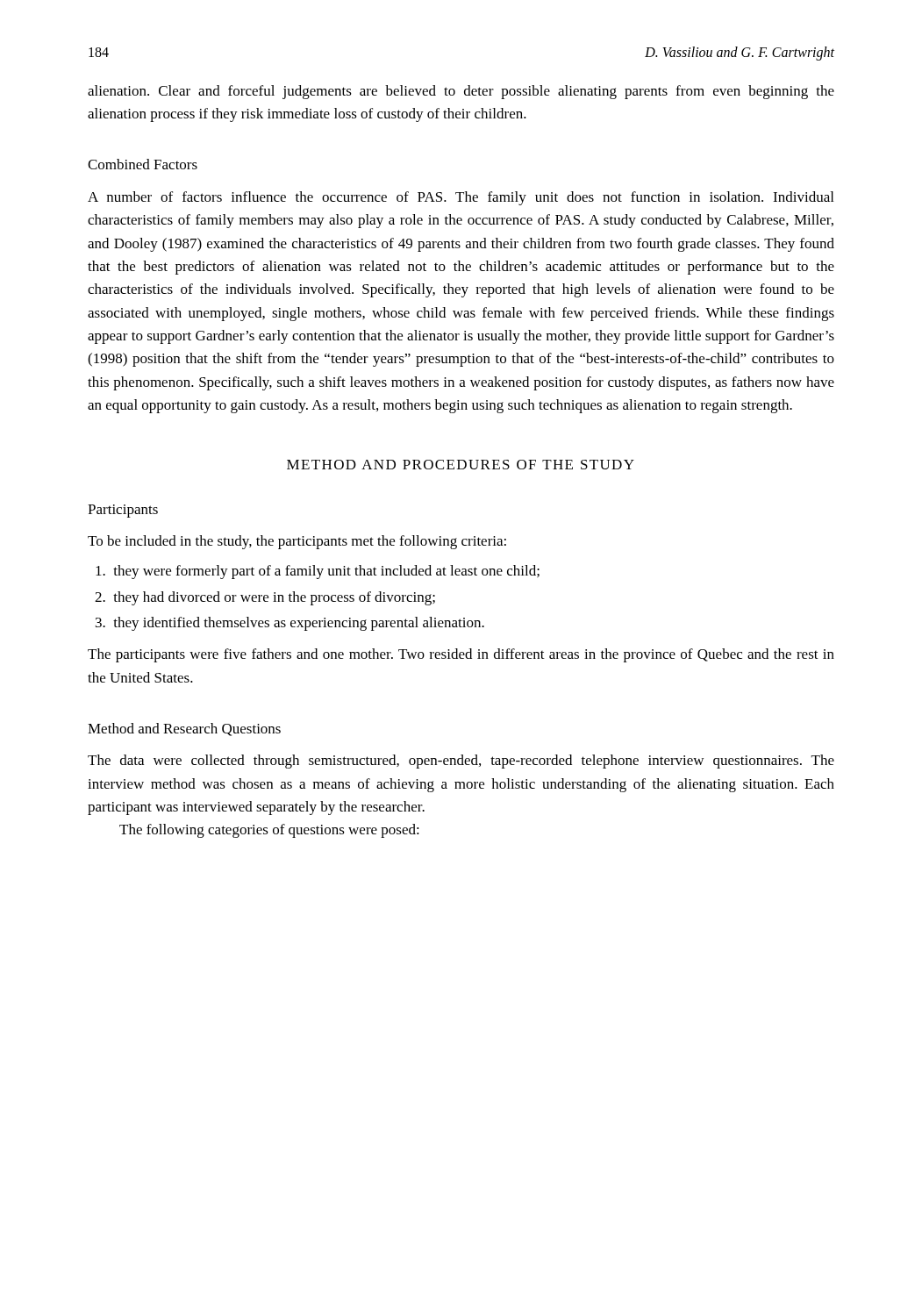
Task: Point to the block beginning "2. they had divorced or were in"
Action: pyautogui.click(x=265, y=597)
